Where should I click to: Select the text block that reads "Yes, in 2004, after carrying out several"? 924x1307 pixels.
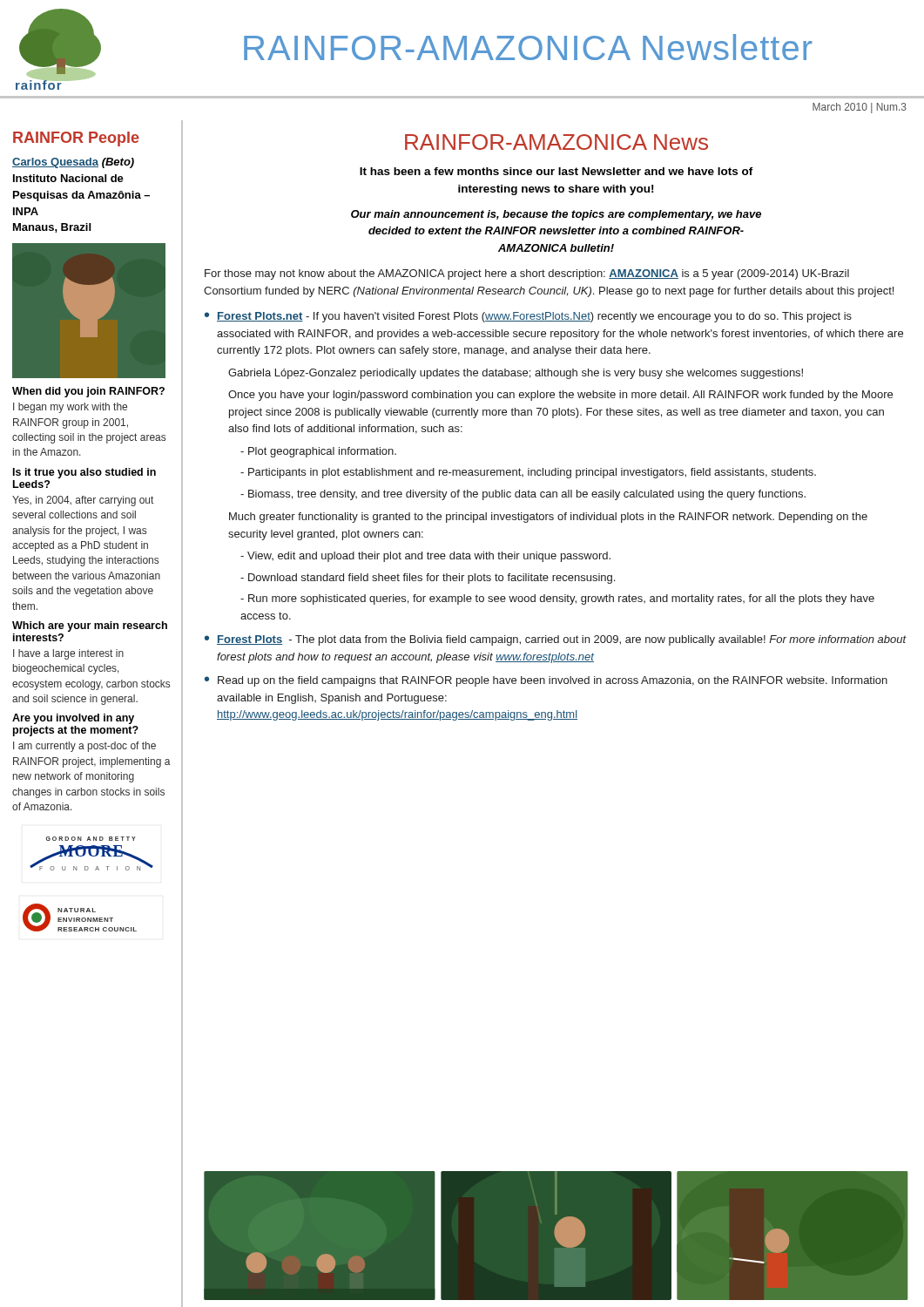coord(86,553)
